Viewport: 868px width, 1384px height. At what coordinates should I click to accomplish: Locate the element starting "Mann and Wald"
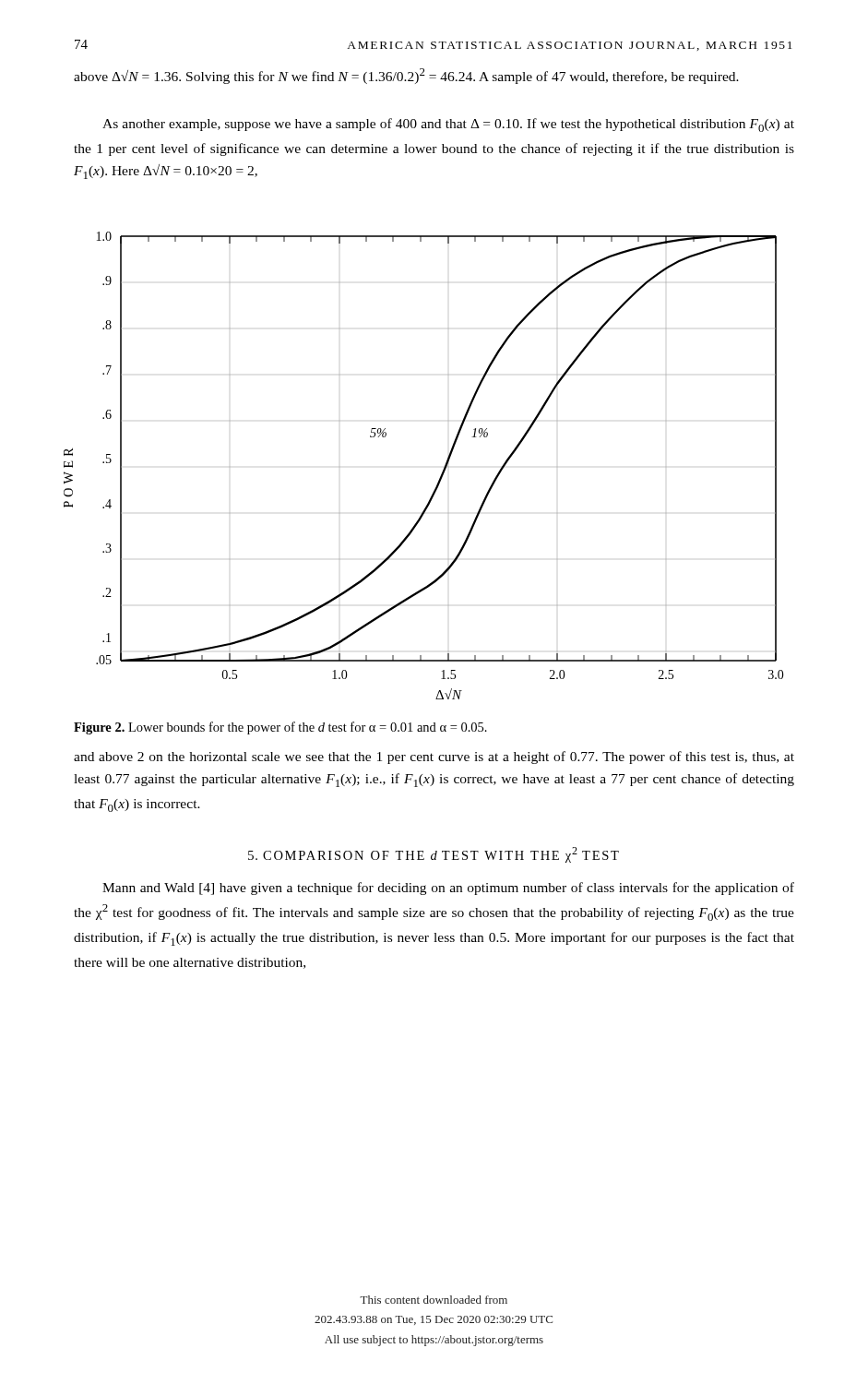pos(434,925)
